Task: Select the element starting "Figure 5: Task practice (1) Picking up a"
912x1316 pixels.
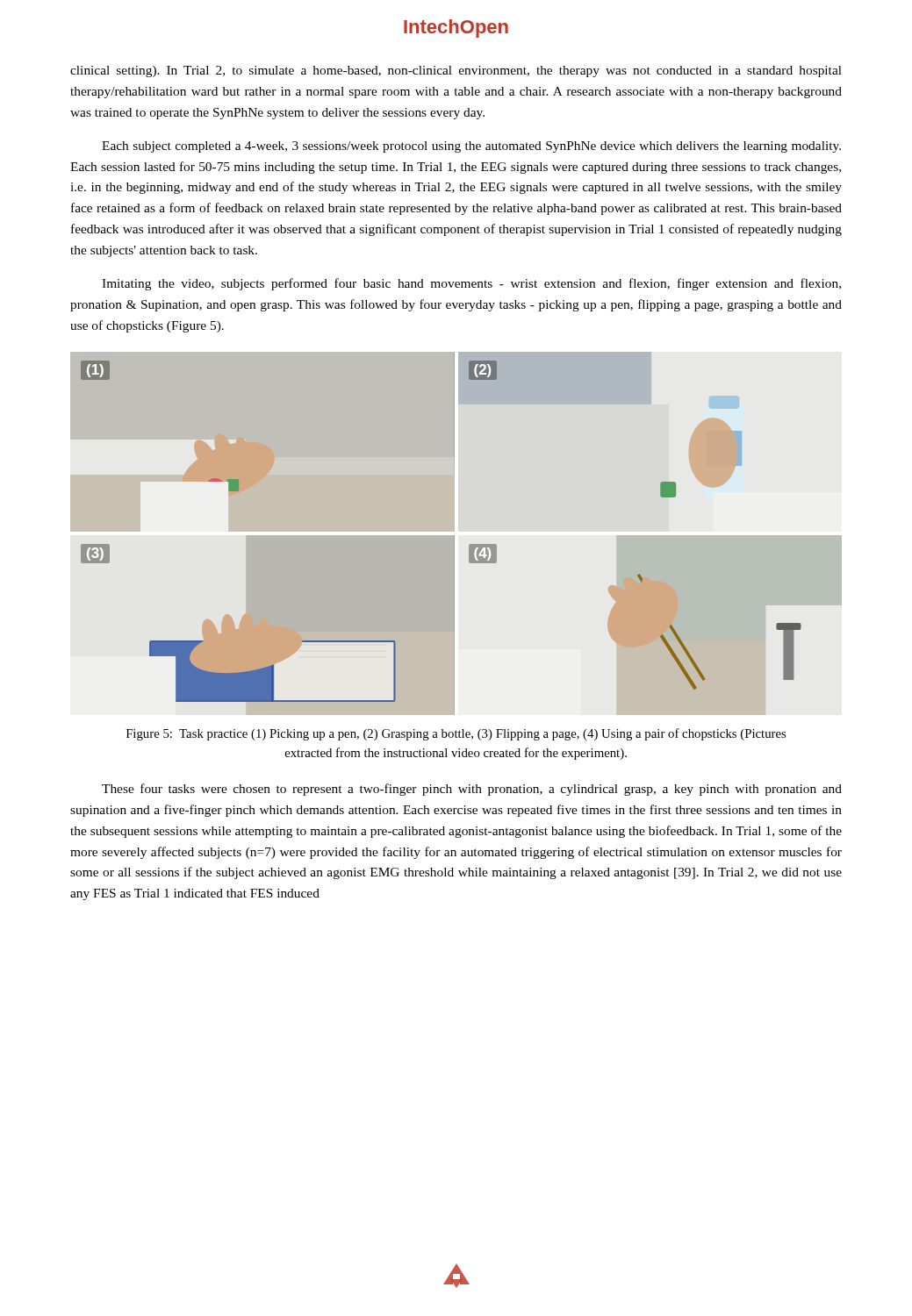Action: click(456, 743)
